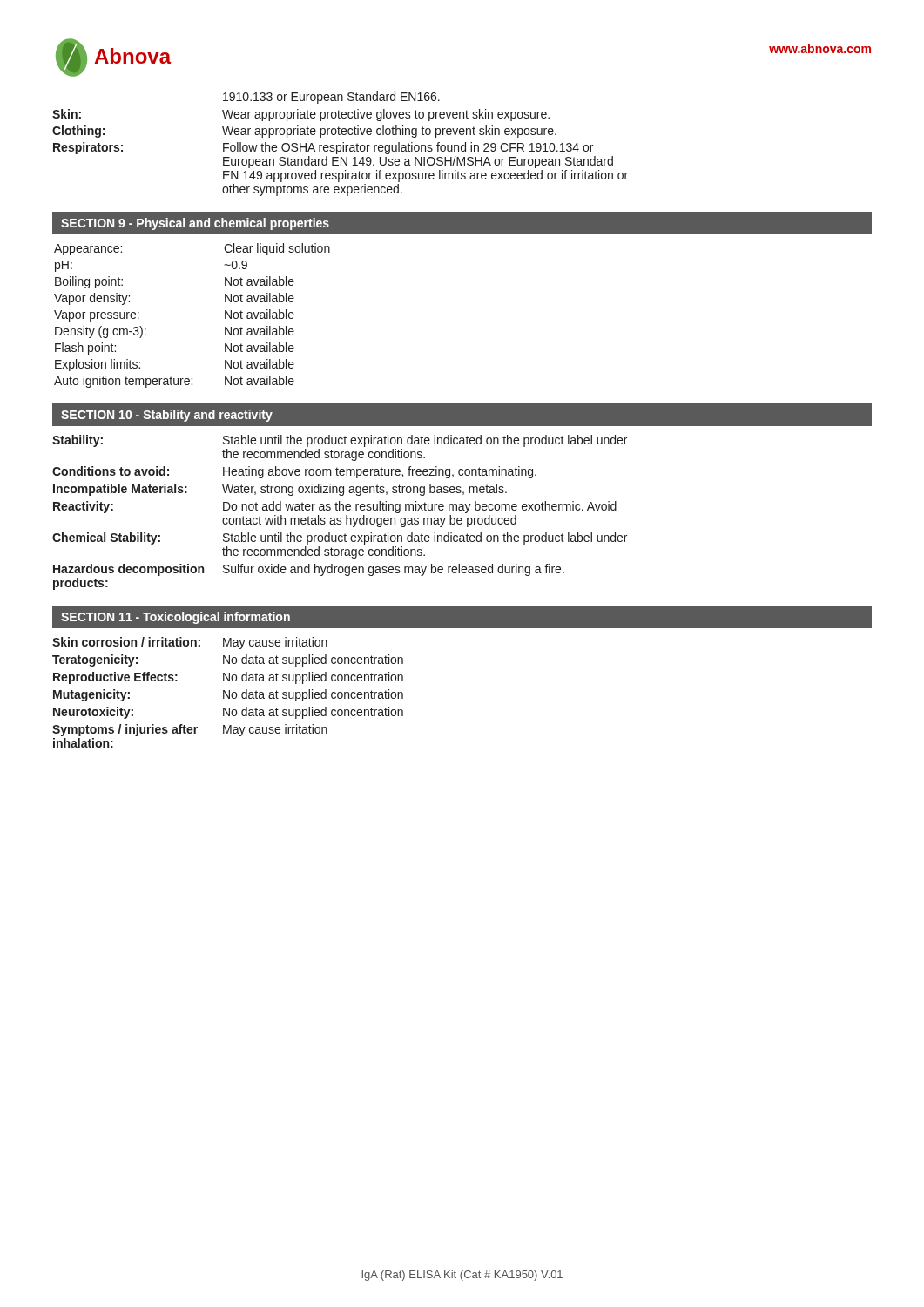Viewport: 924px width, 1307px height.
Task: Find the text block containing "Reactivity: Do not add water as"
Action: (x=462, y=513)
